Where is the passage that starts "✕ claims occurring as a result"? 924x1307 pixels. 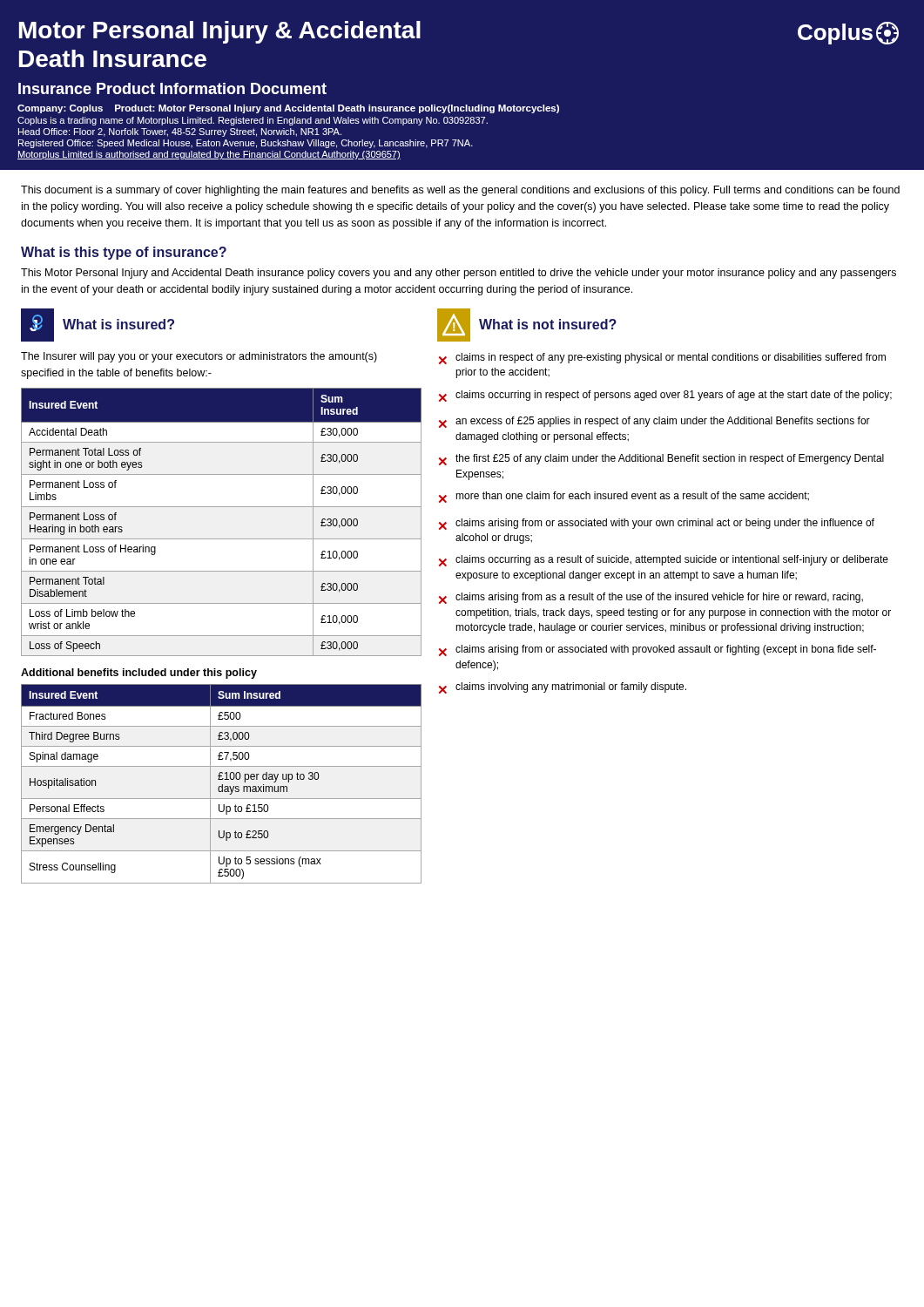670,568
